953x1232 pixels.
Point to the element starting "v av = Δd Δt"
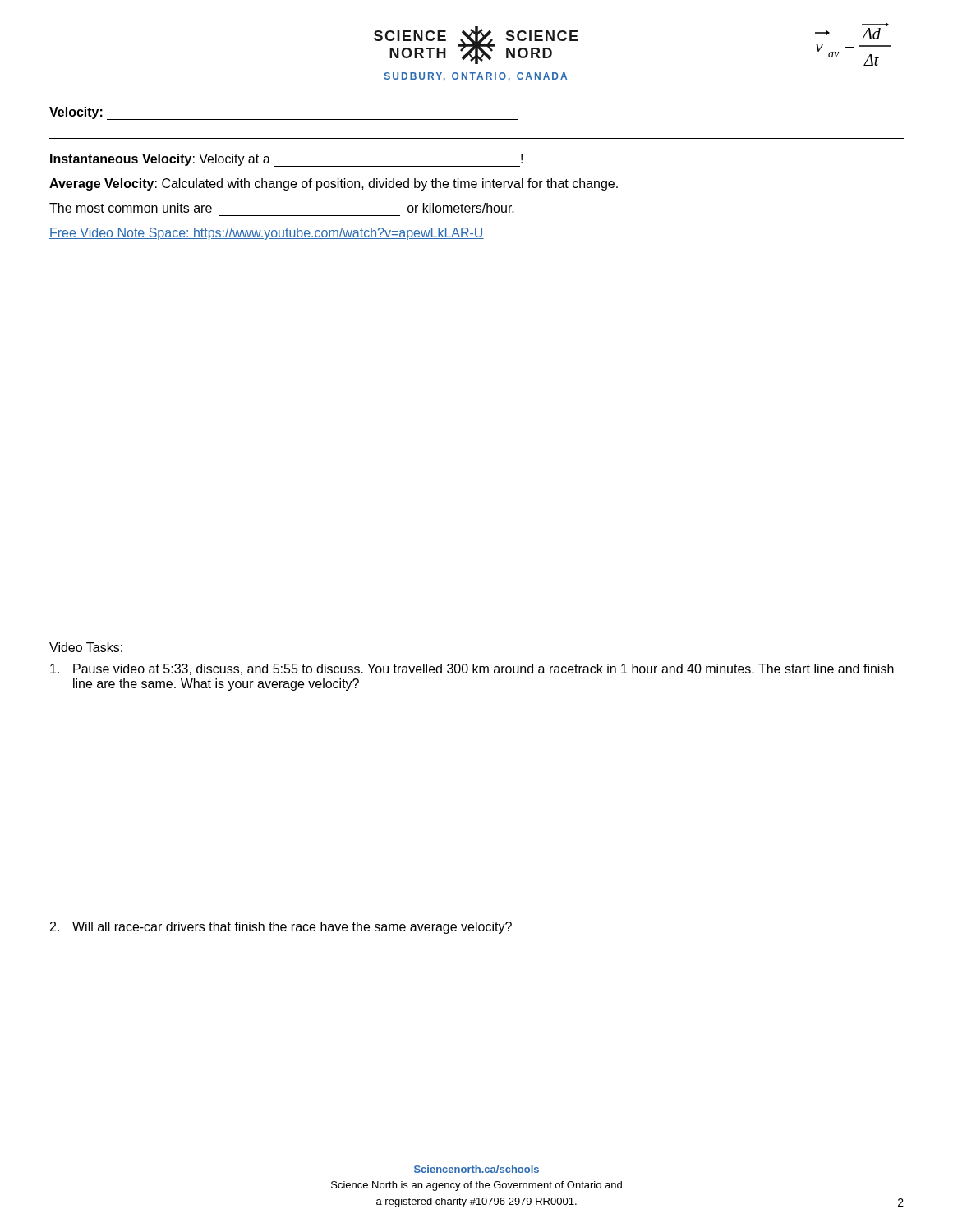[x=859, y=46]
